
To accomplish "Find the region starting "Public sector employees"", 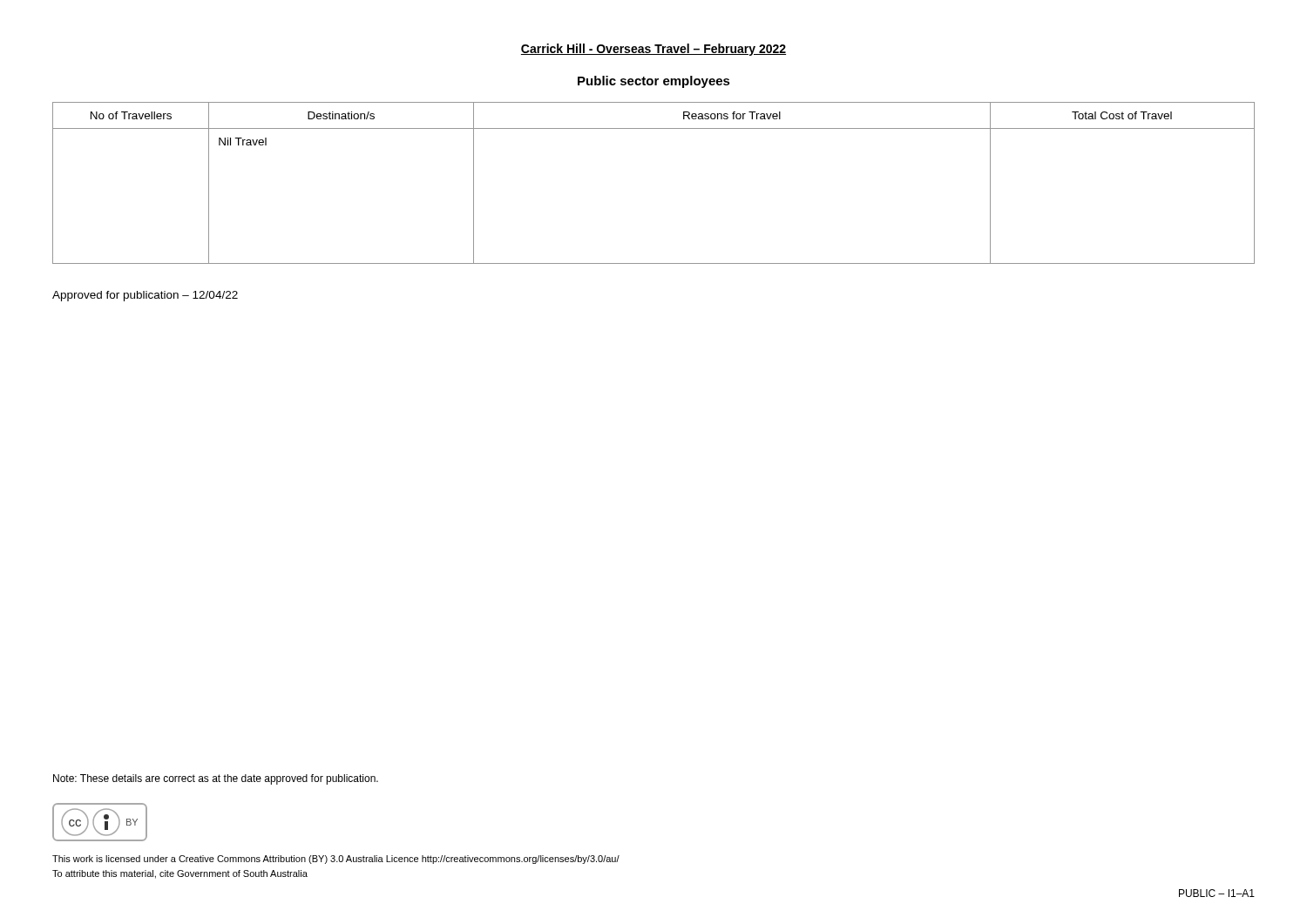I will coord(654,81).
